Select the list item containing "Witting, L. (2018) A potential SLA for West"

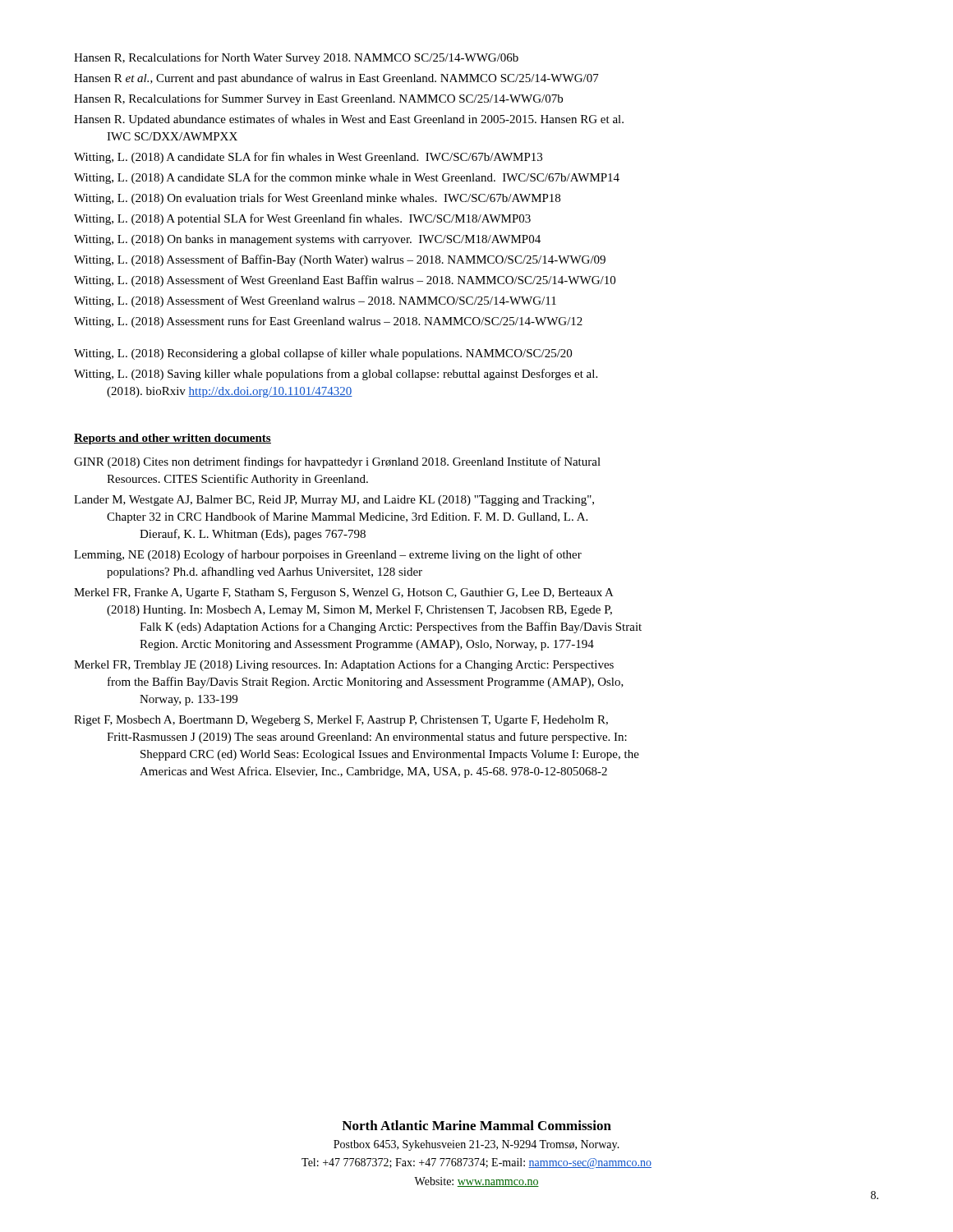pyautogui.click(x=302, y=218)
